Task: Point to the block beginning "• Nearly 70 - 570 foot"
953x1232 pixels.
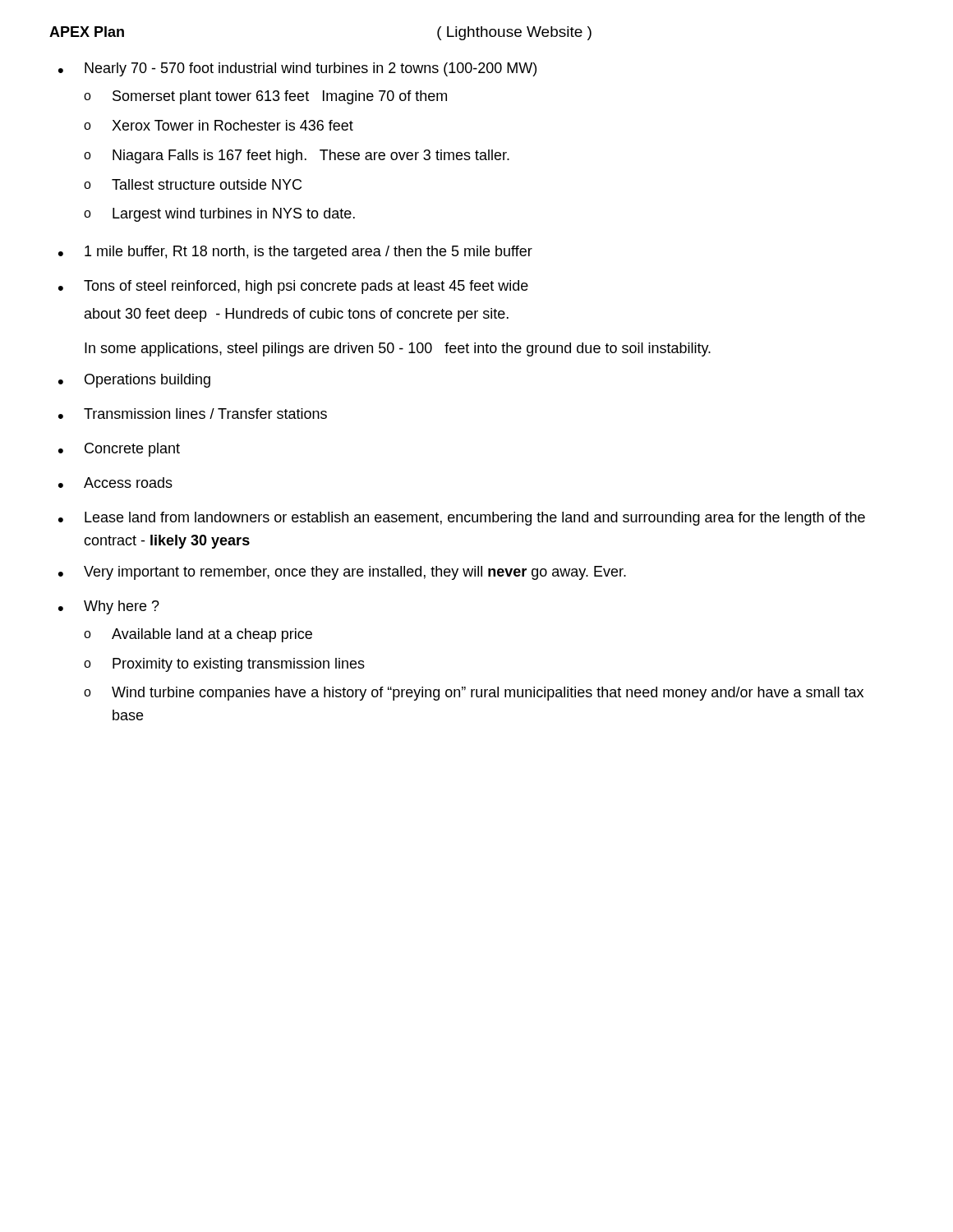Action: pyautogui.click(x=476, y=145)
